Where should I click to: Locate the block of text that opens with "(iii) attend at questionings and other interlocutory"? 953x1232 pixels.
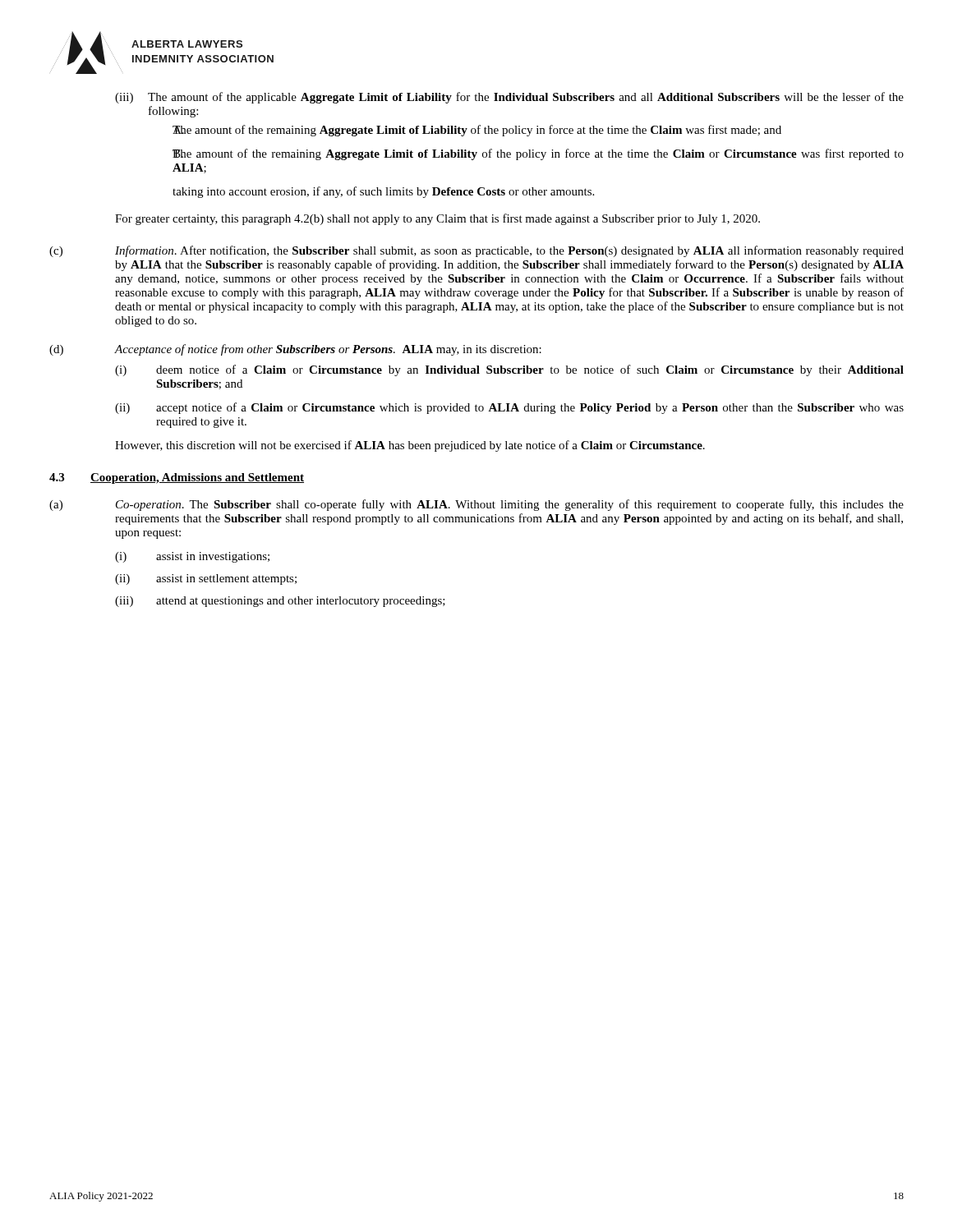(x=280, y=602)
